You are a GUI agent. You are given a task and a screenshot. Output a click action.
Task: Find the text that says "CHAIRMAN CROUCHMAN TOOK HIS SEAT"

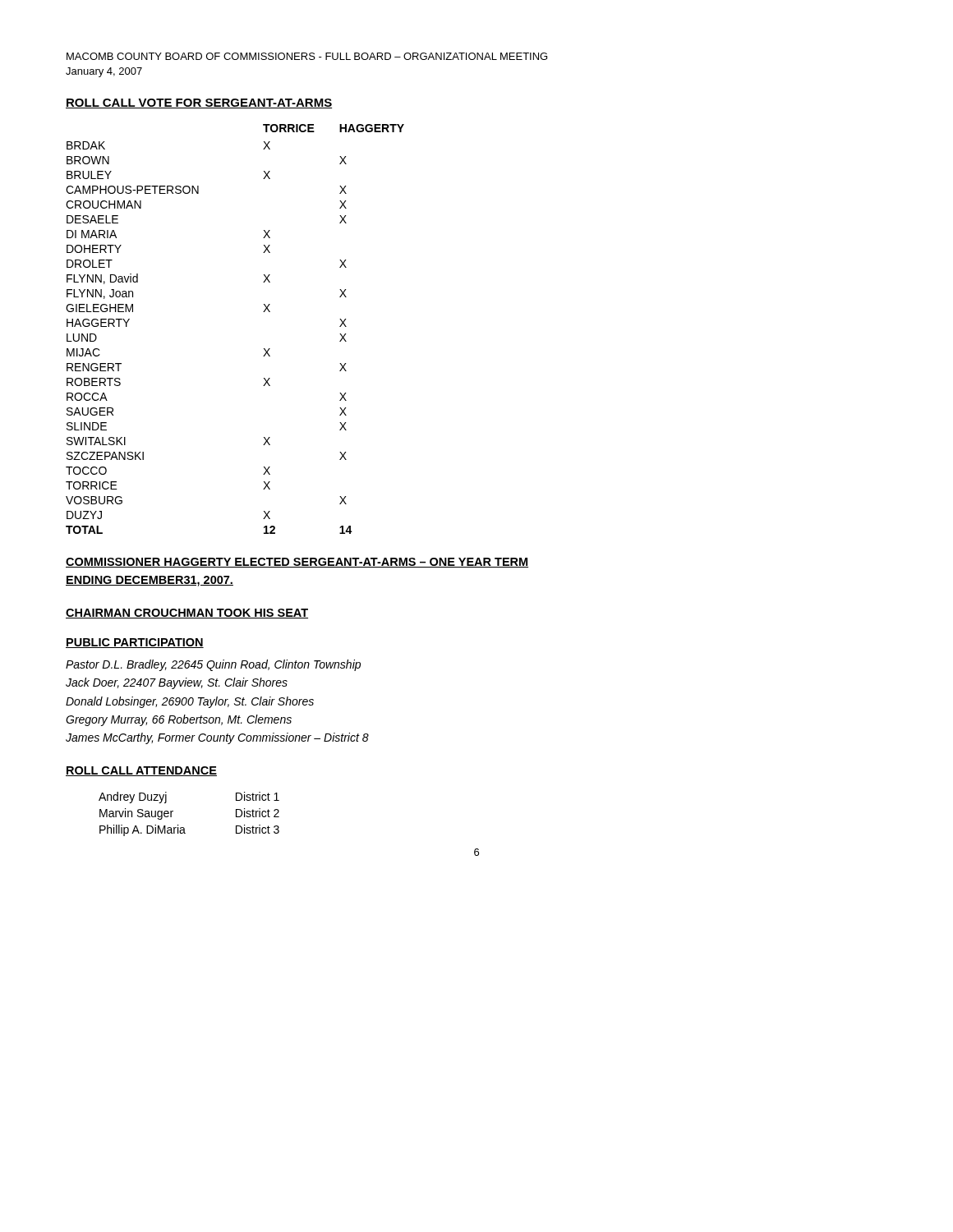(x=187, y=613)
